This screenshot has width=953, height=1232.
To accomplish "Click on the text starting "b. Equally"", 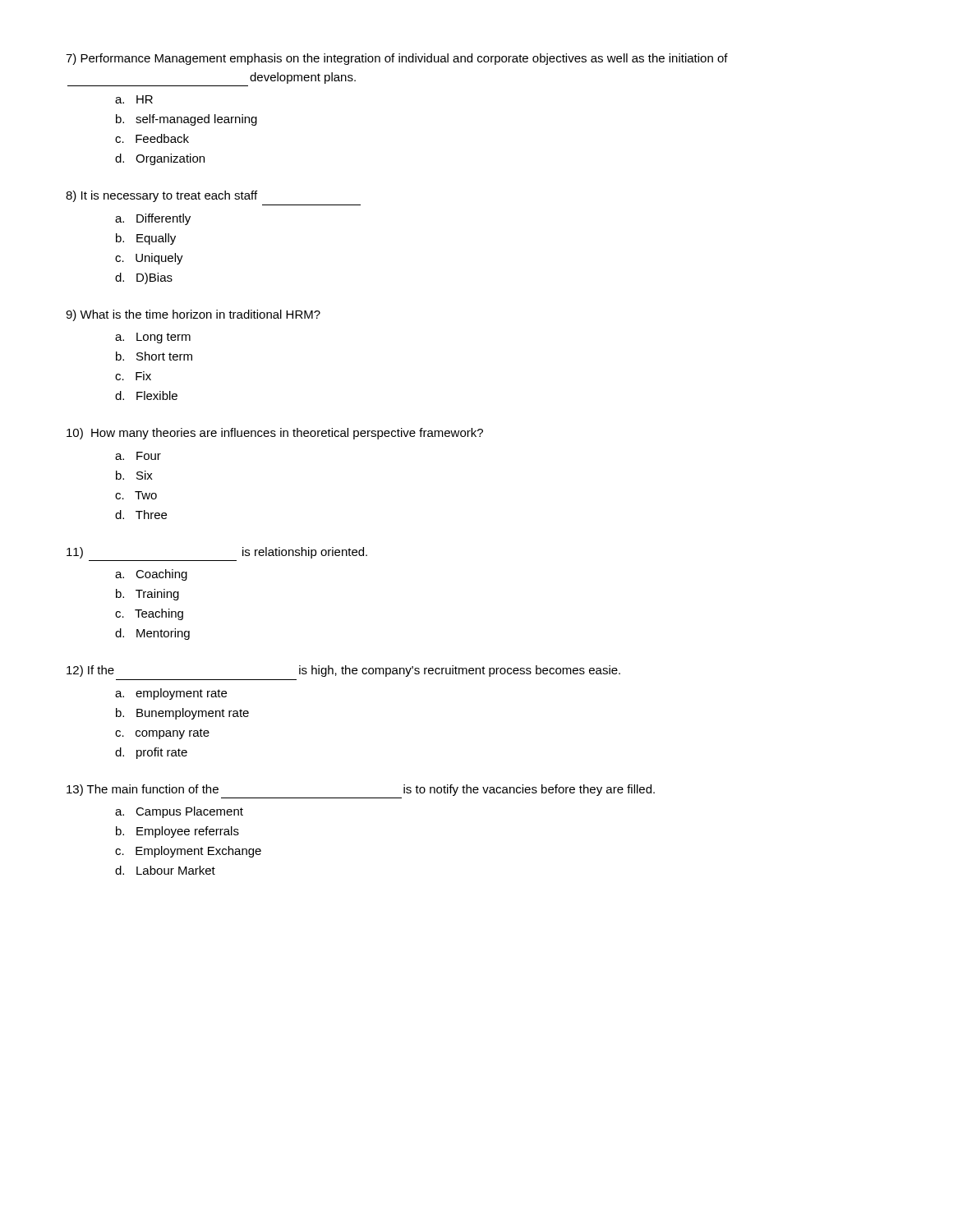I will (x=146, y=237).
